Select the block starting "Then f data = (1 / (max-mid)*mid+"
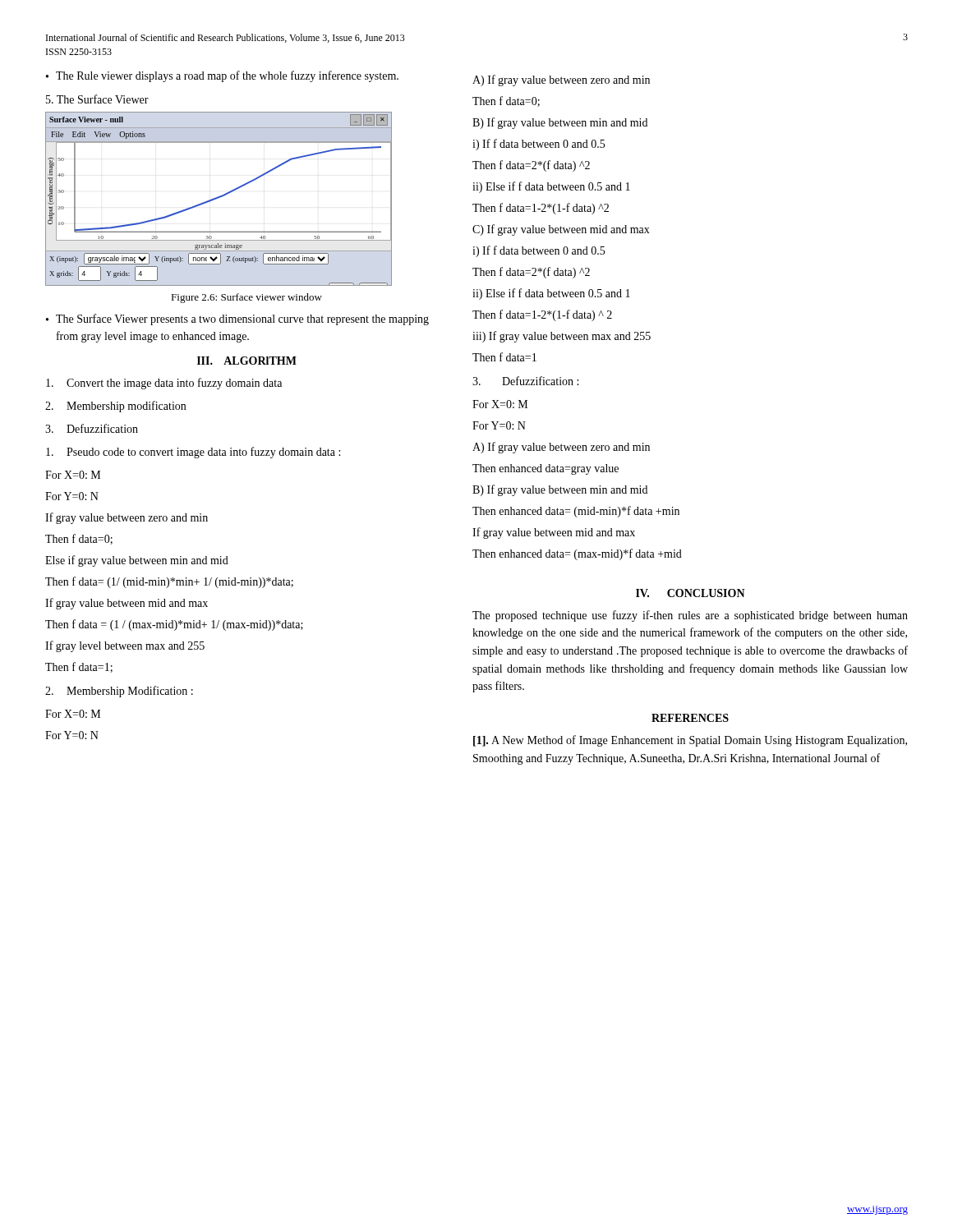This screenshot has width=953, height=1232. coord(174,624)
